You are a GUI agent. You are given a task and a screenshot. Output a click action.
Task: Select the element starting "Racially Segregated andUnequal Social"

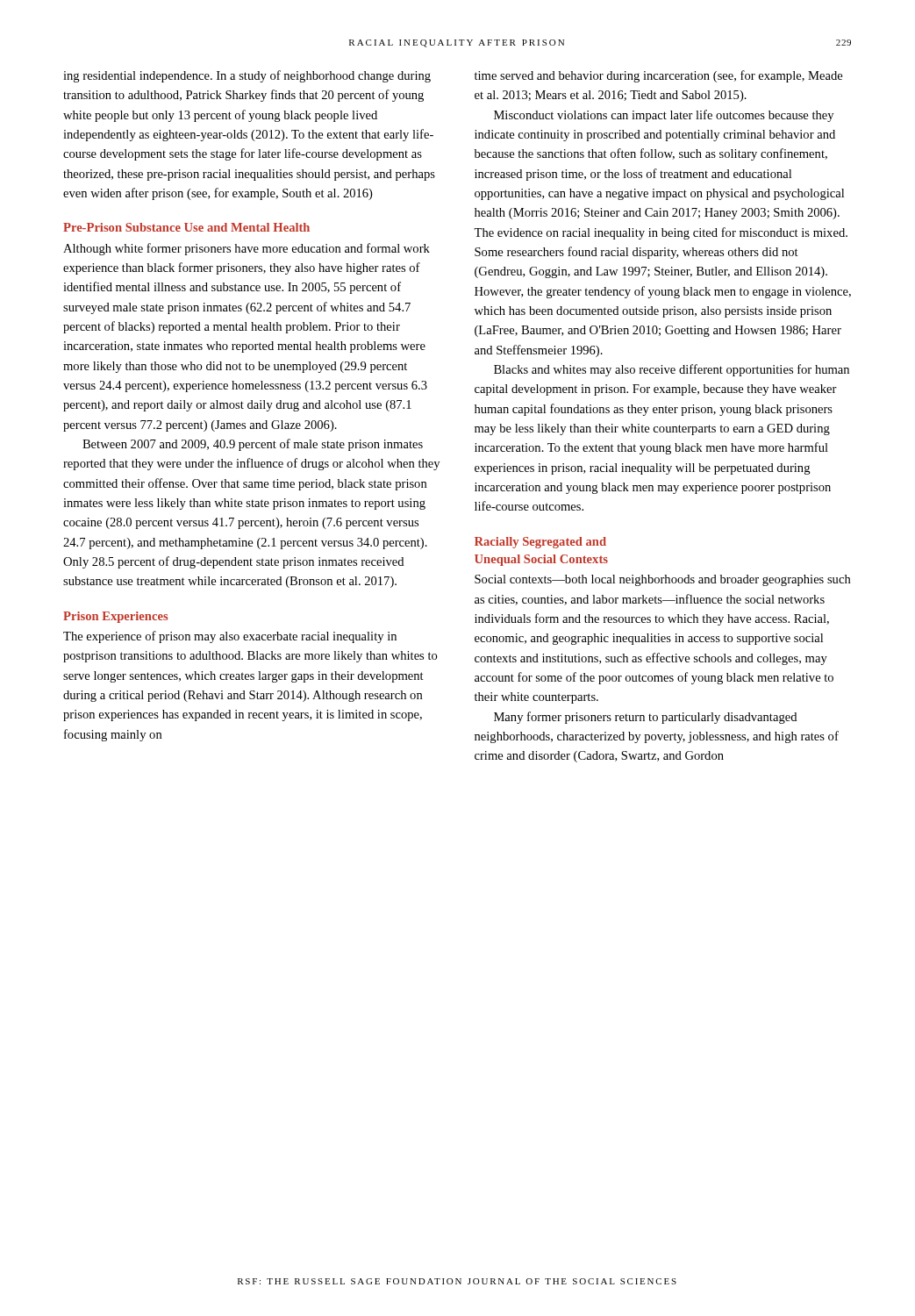(541, 550)
